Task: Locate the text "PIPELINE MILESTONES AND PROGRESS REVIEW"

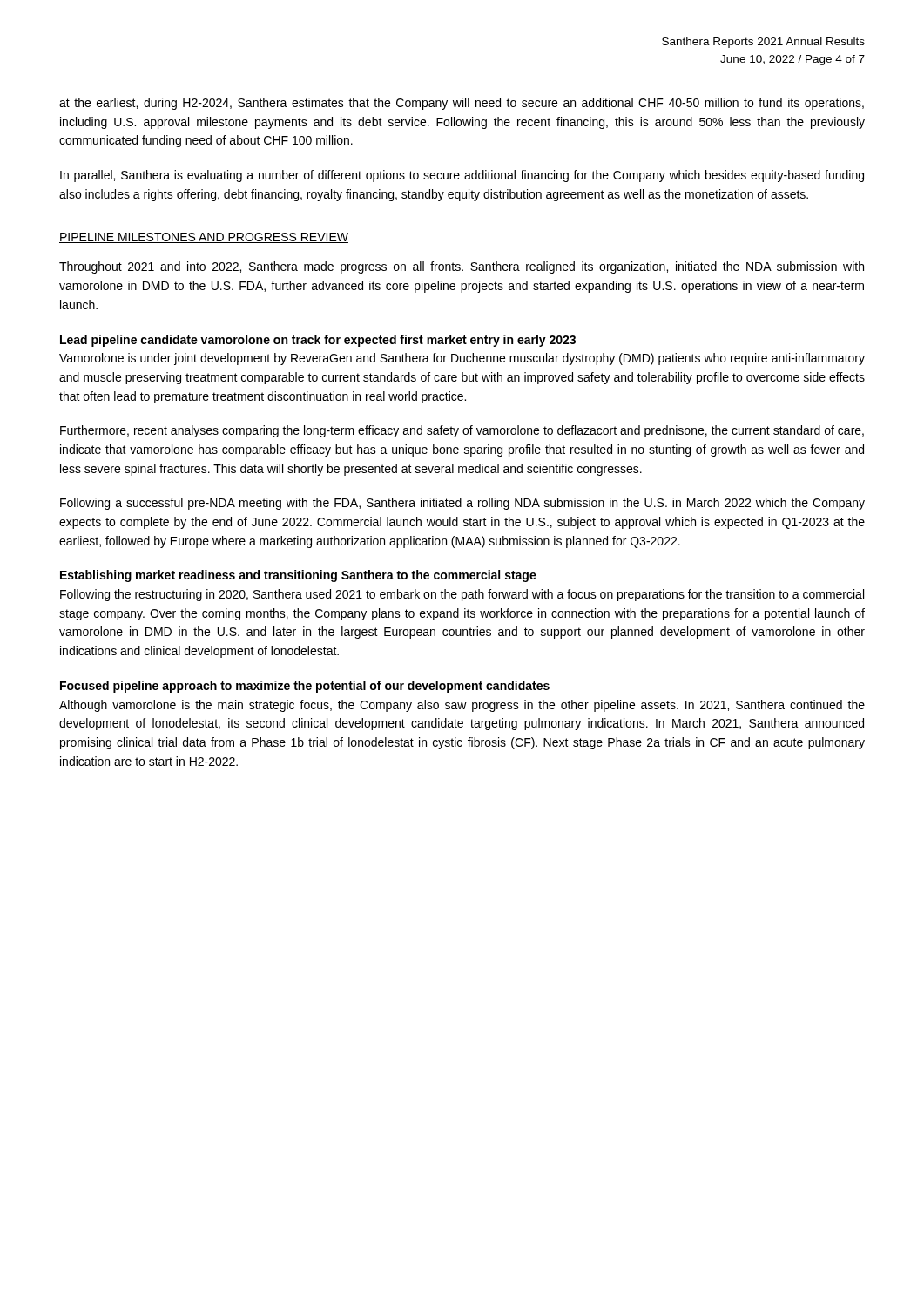Action: (204, 237)
